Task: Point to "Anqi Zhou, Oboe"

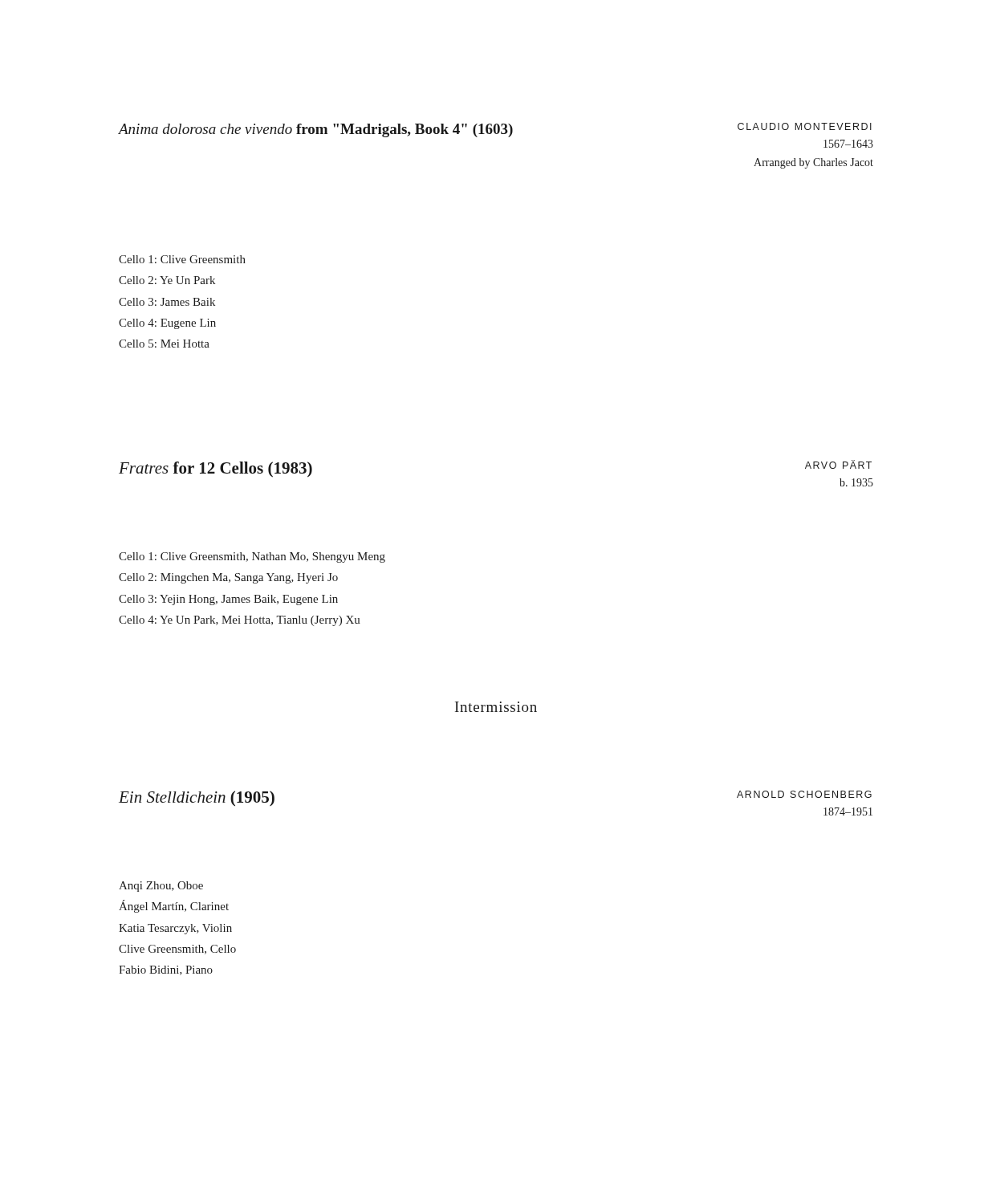Action: [161, 885]
